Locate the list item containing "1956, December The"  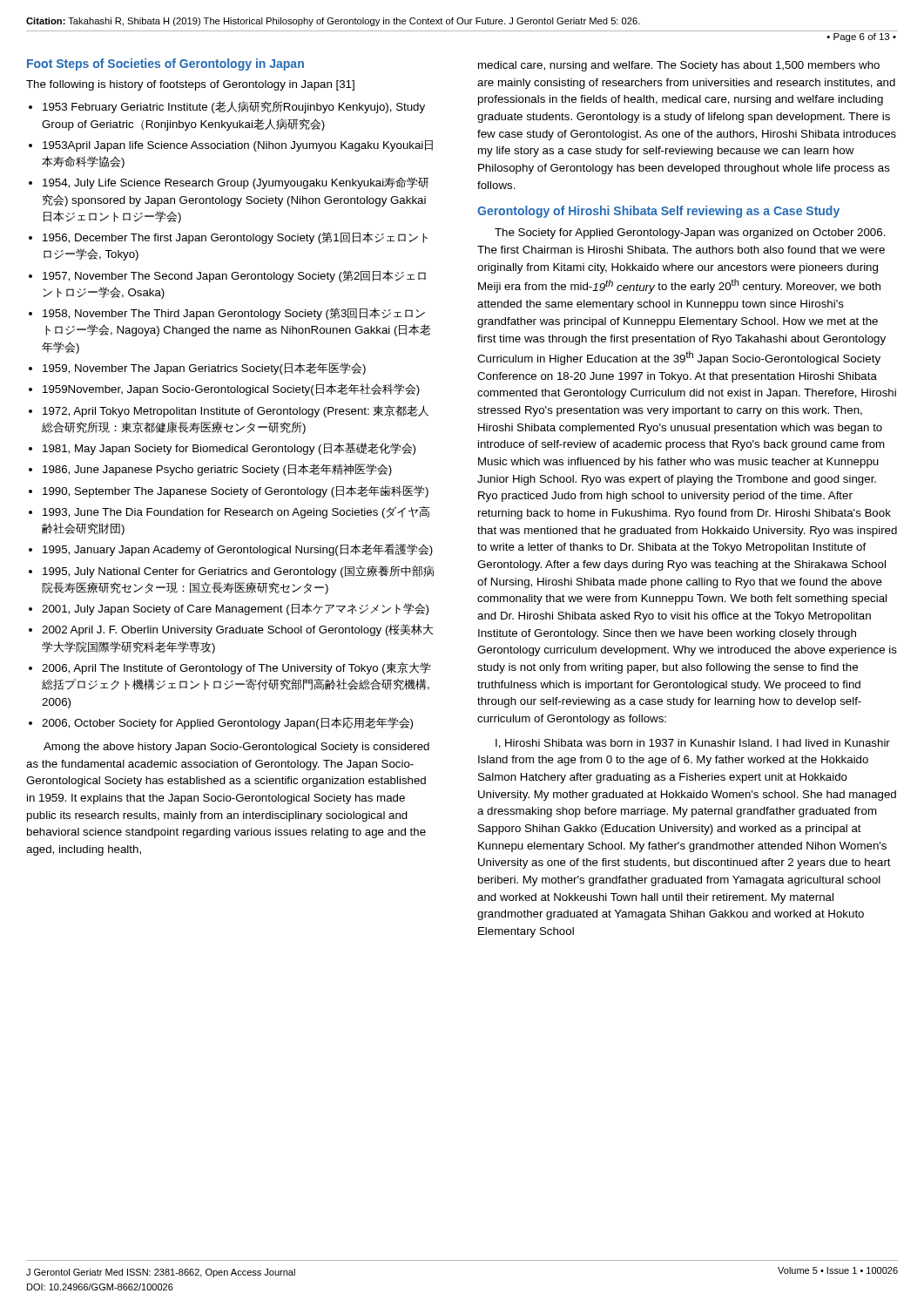(236, 246)
